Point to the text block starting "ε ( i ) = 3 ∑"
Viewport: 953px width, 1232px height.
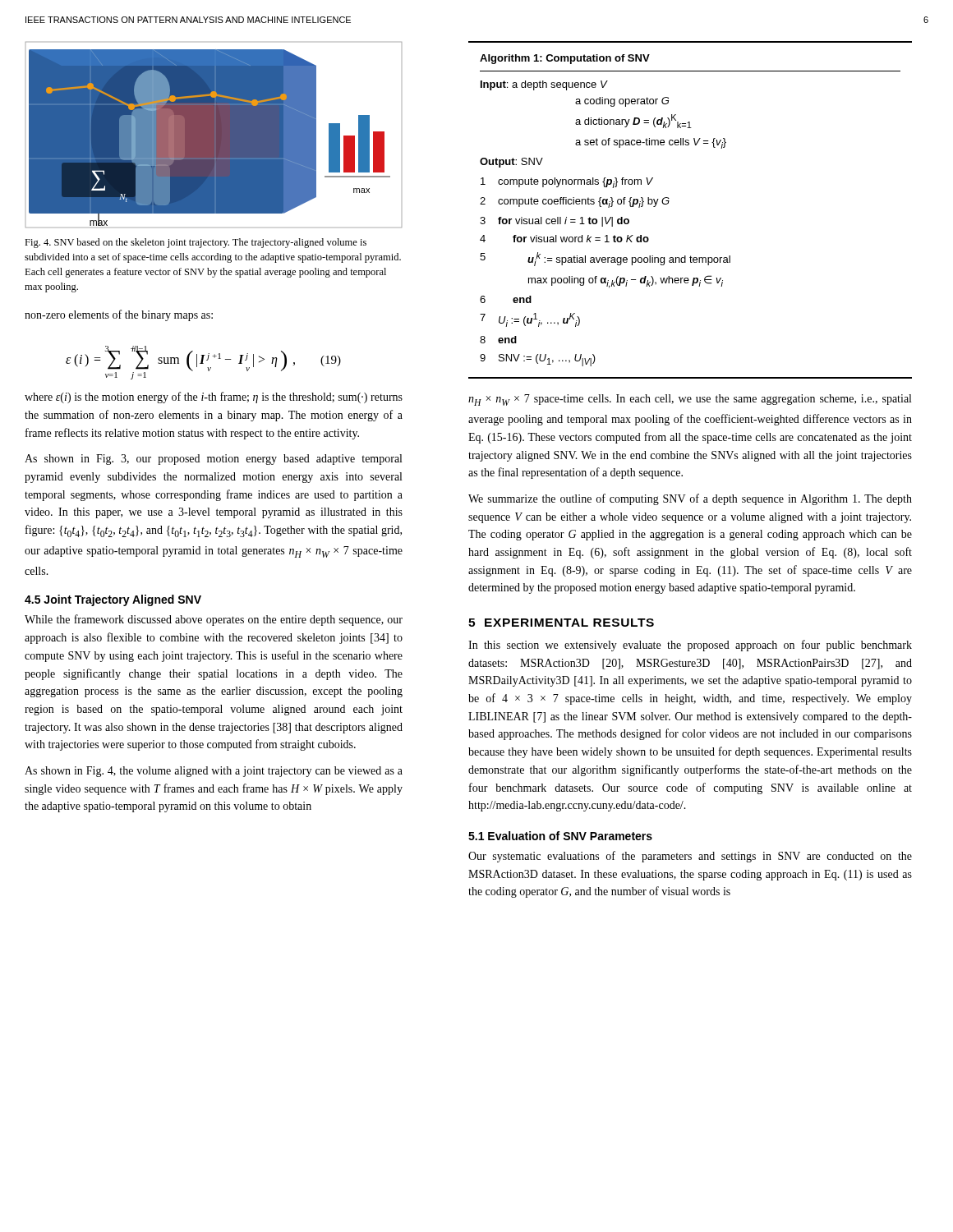(214, 358)
